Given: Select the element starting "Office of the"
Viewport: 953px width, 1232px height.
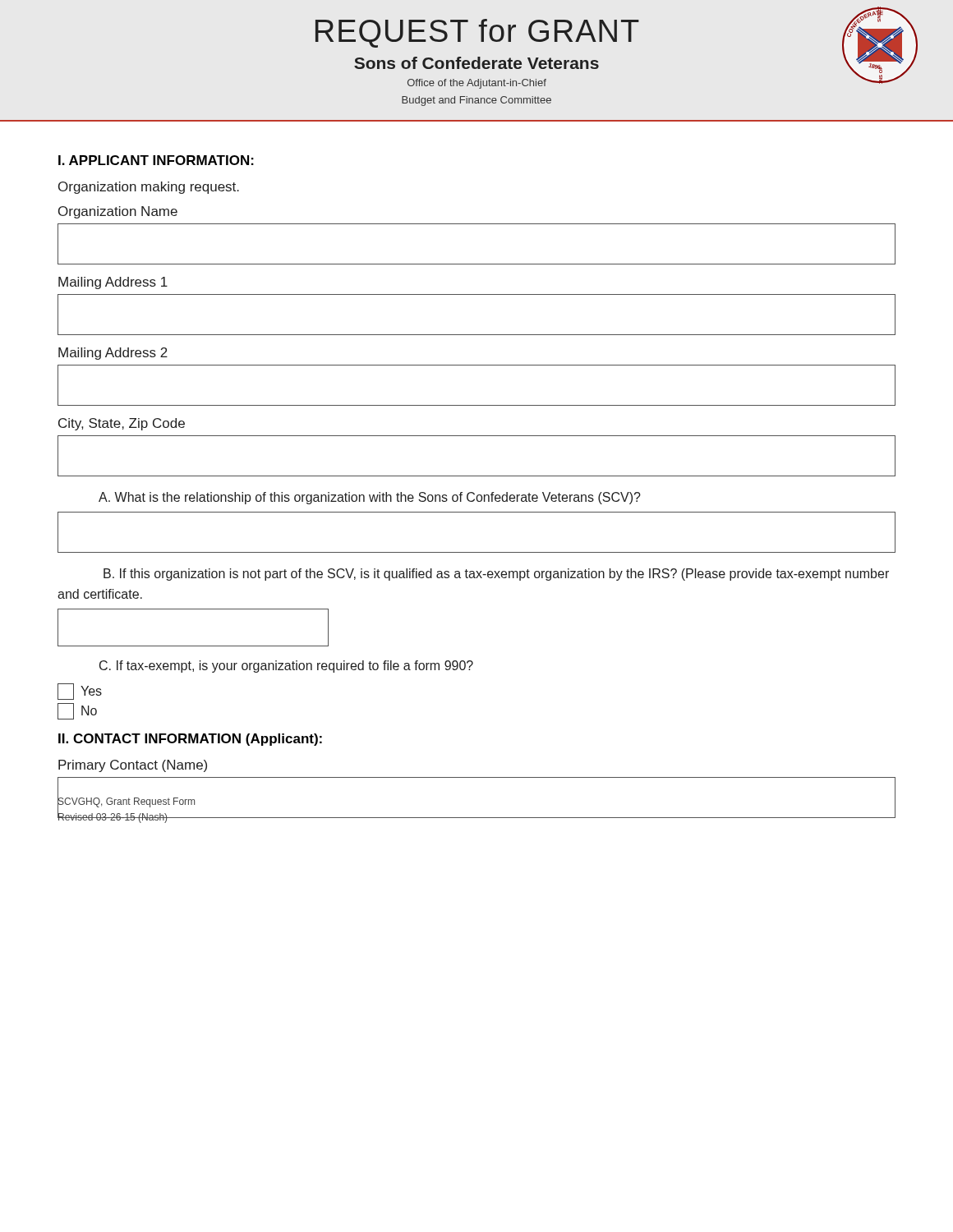Looking at the screenshot, I should (x=476, y=91).
